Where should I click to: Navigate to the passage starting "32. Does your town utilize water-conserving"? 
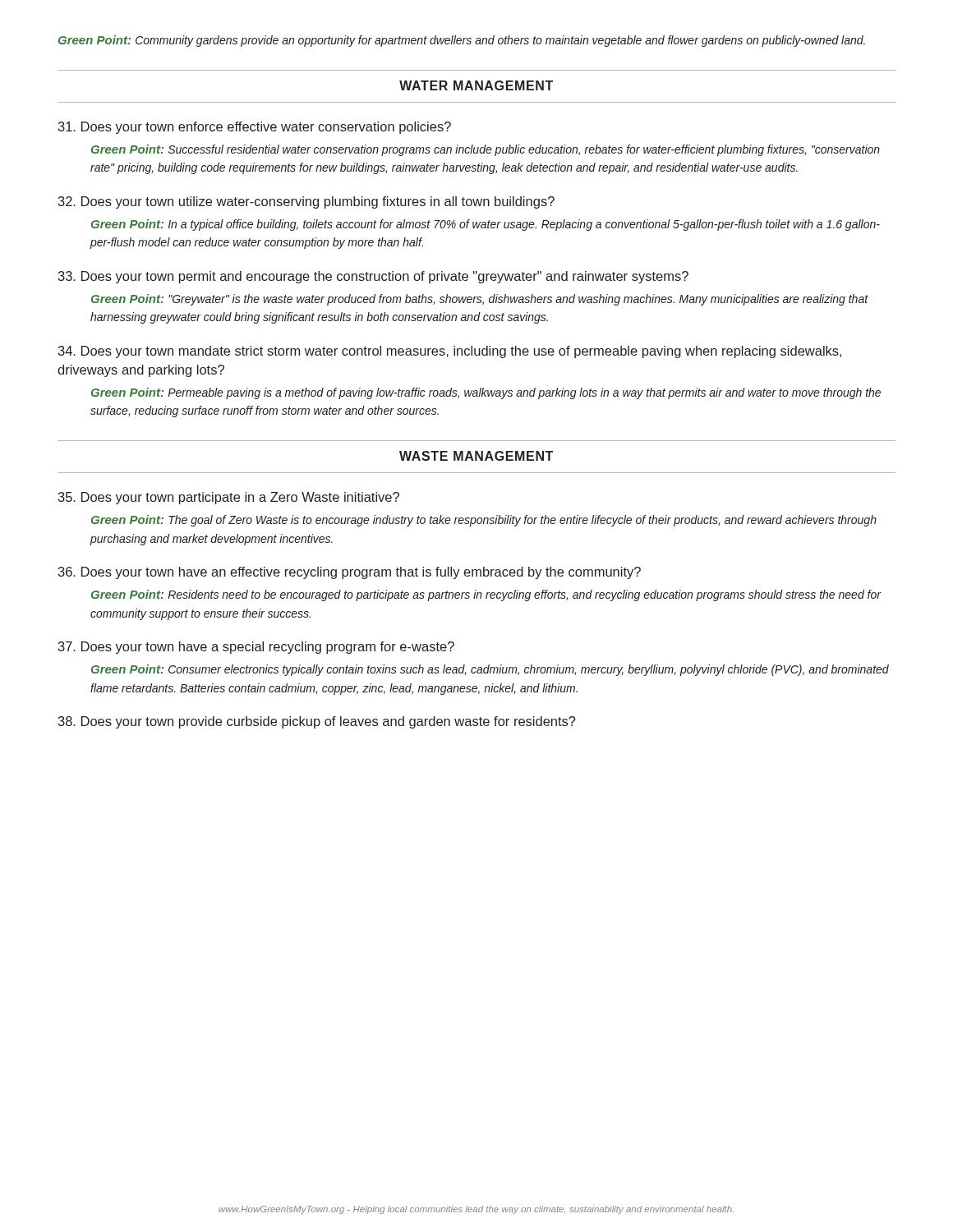coord(476,222)
